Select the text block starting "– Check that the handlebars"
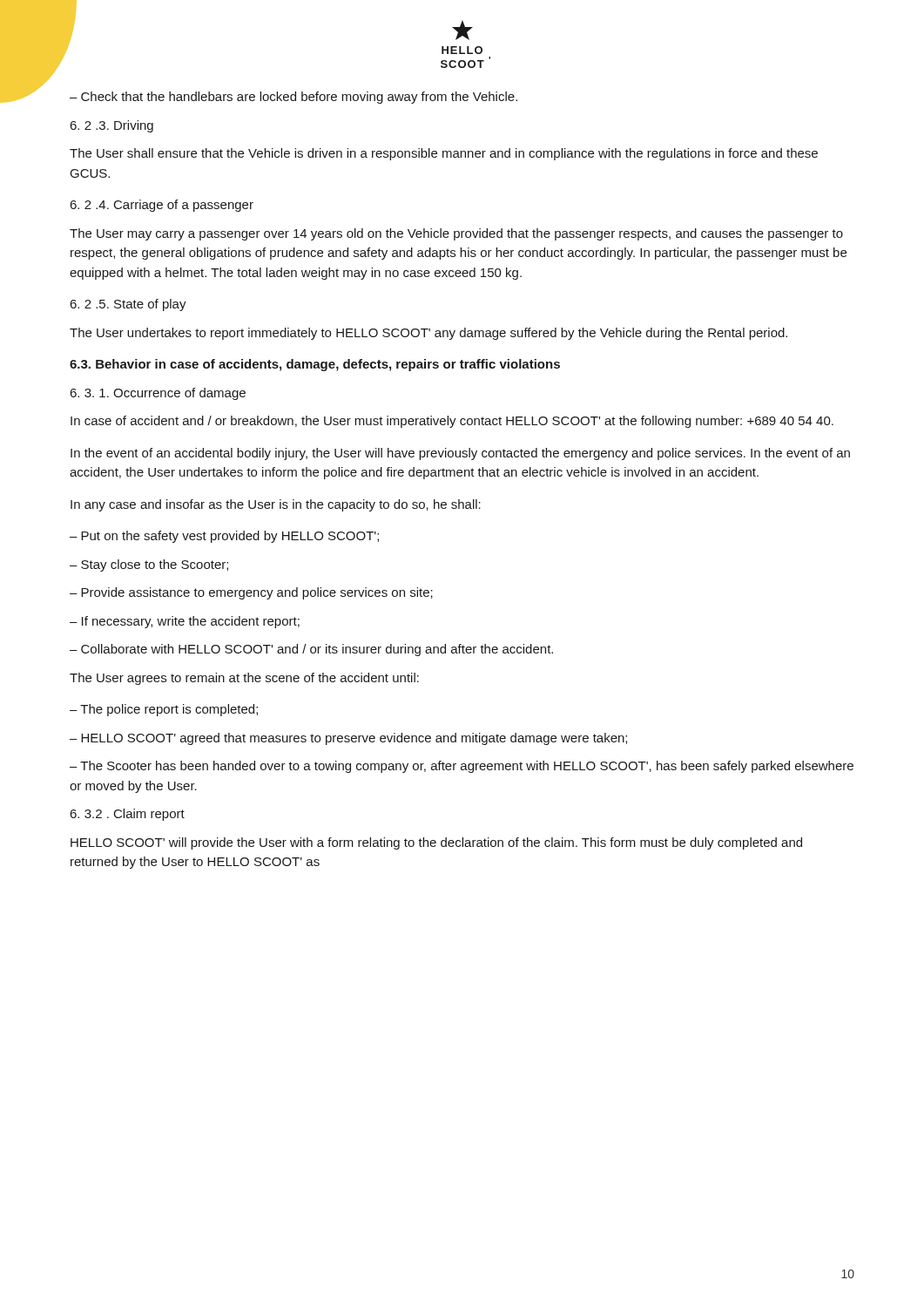 [x=462, y=97]
